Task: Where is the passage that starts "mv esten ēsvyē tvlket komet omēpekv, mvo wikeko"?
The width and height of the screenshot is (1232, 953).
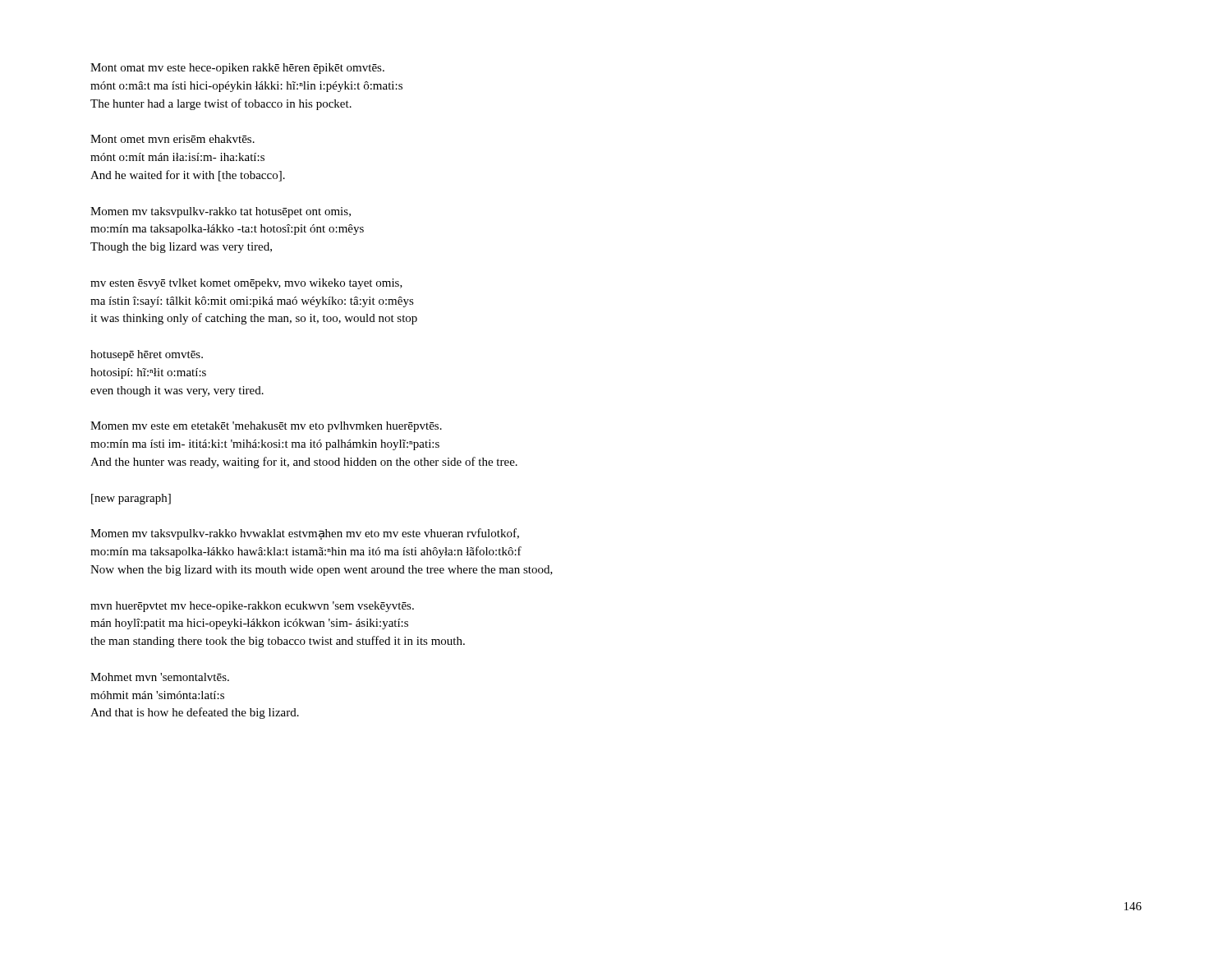Action: (246, 284)
